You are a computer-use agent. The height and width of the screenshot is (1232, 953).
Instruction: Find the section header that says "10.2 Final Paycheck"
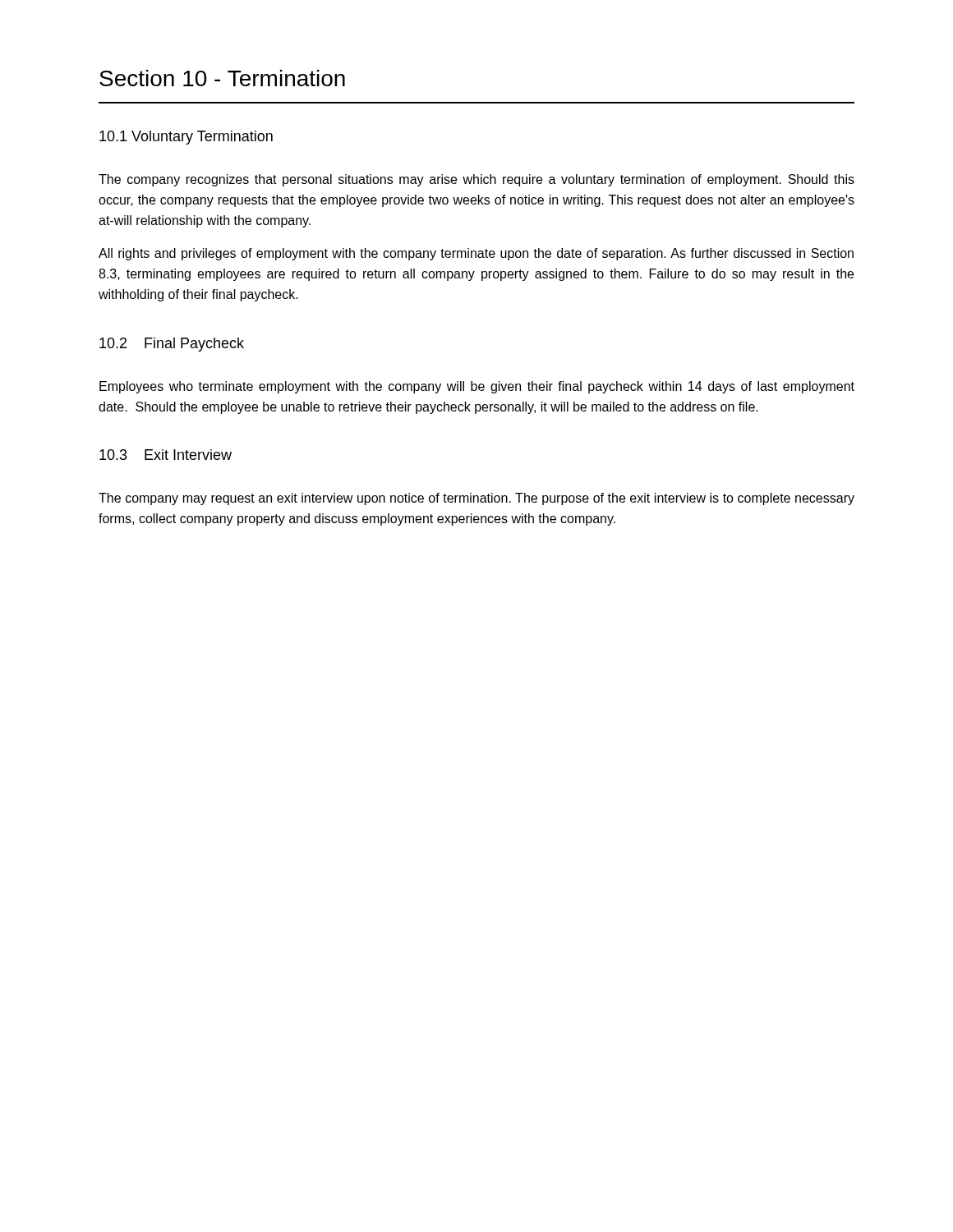coord(172,345)
